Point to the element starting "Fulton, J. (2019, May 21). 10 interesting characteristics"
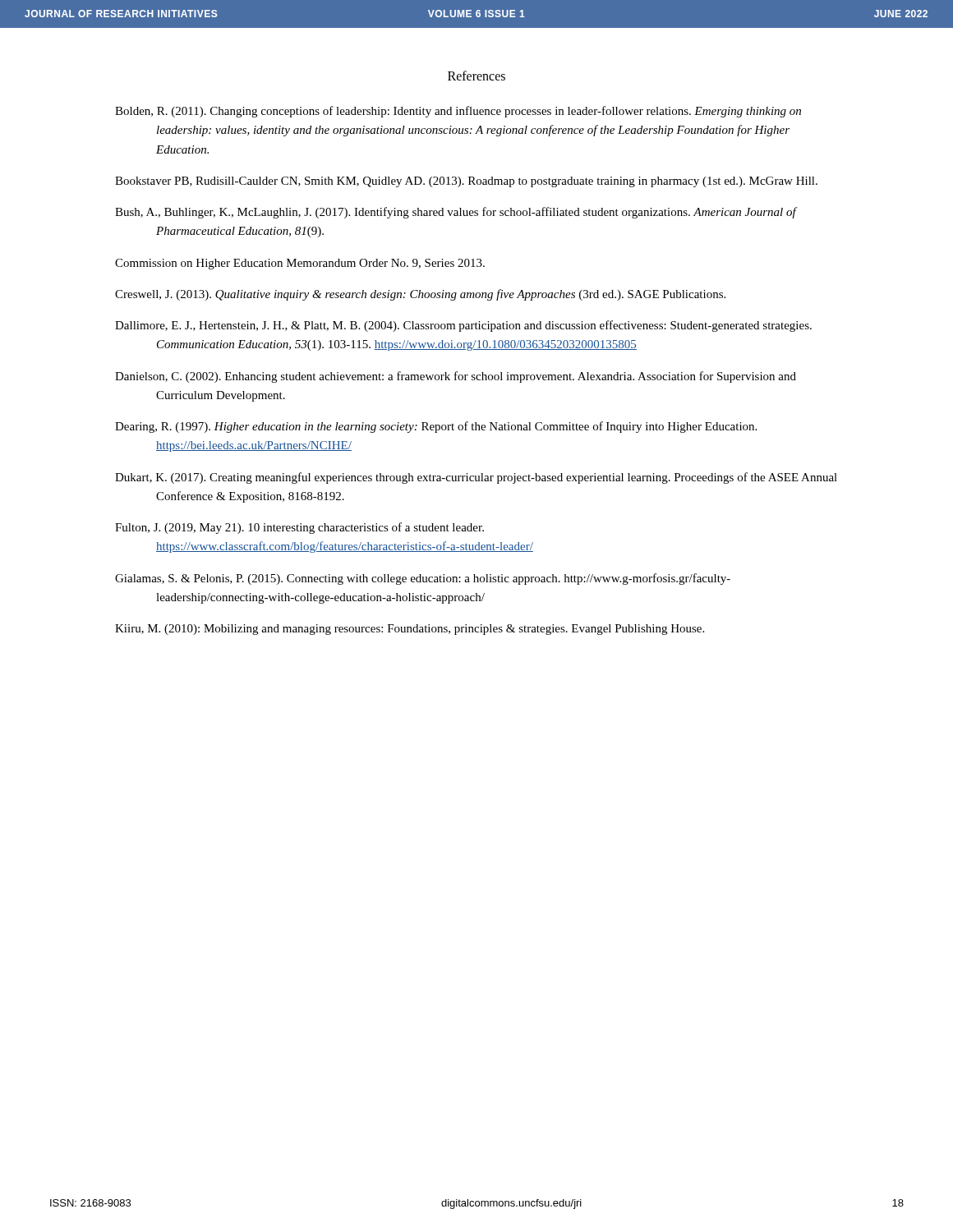The image size is (953, 1232). point(476,537)
